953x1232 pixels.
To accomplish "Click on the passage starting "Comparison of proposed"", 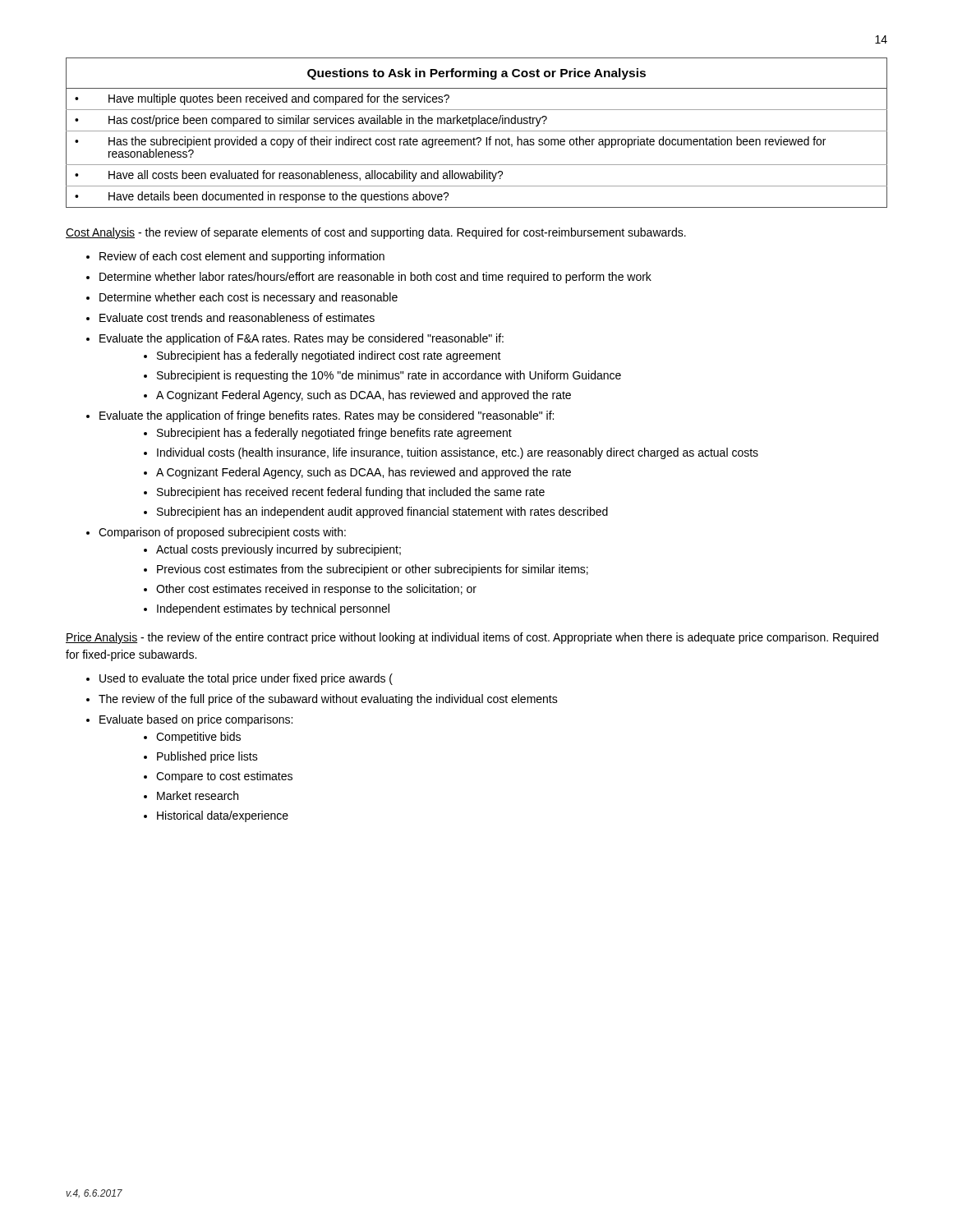I will point(493,571).
